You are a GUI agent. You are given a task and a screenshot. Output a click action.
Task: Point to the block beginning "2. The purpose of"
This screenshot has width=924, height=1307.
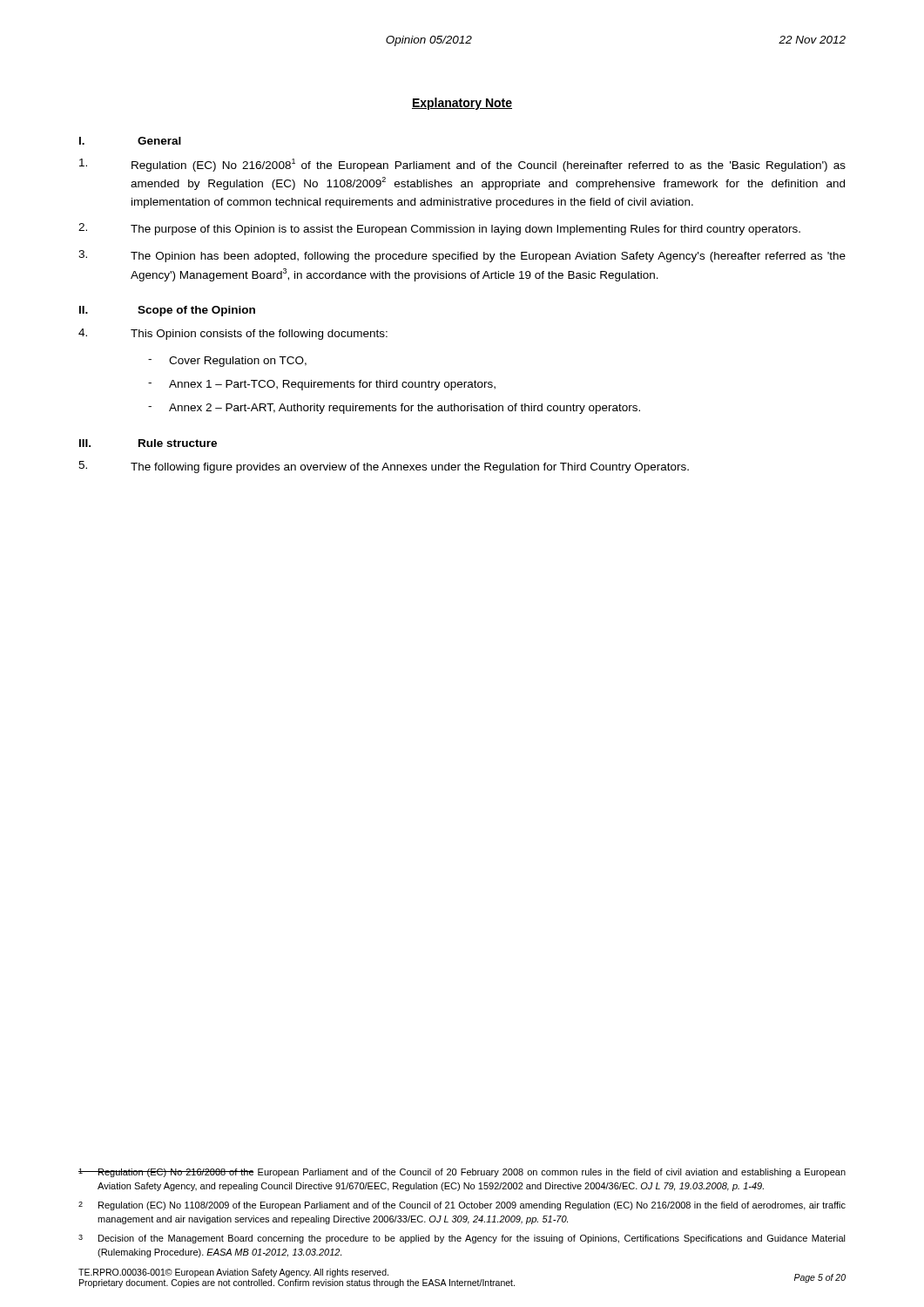(462, 229)
